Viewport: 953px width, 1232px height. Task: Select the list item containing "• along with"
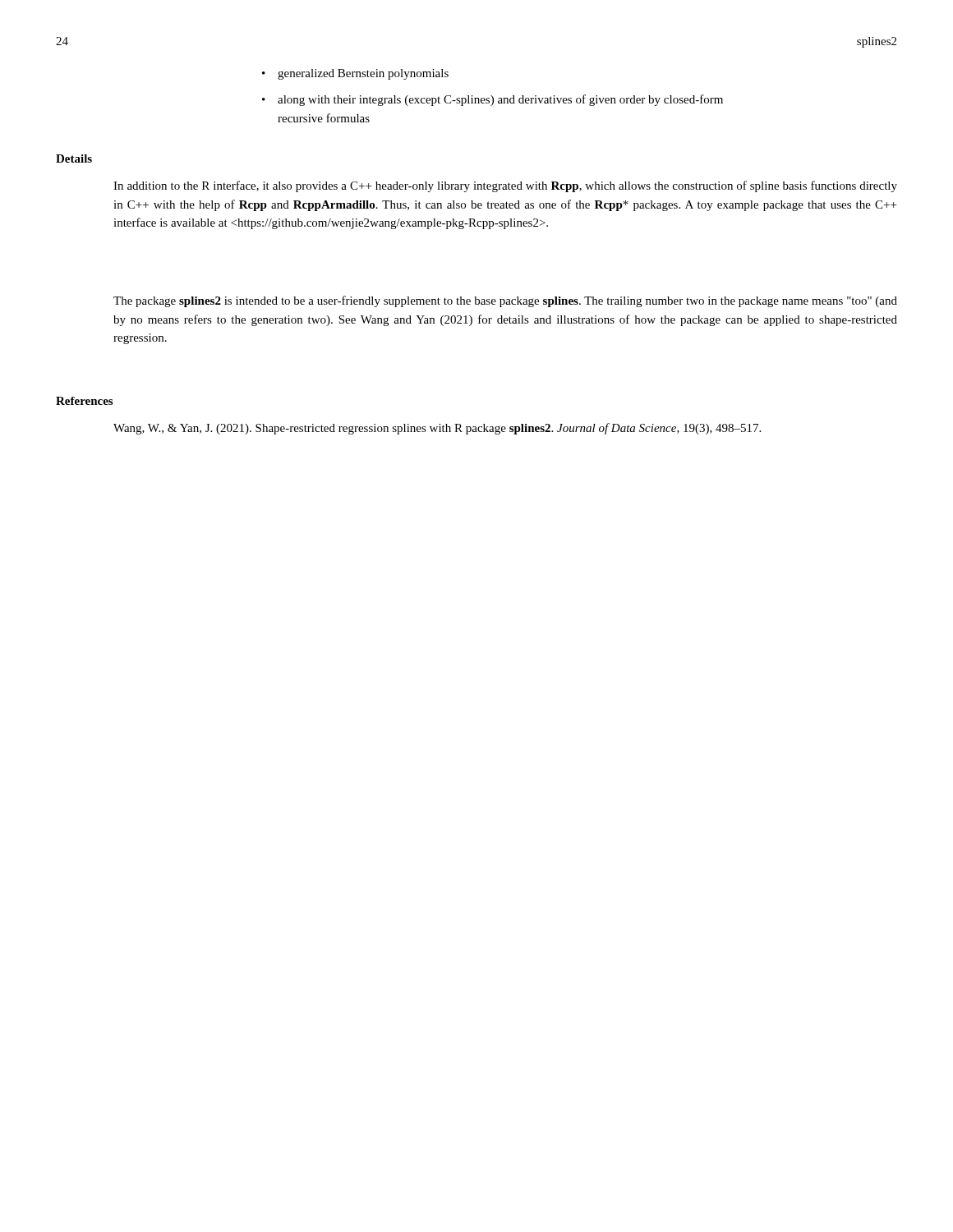[x=579, y=109]
